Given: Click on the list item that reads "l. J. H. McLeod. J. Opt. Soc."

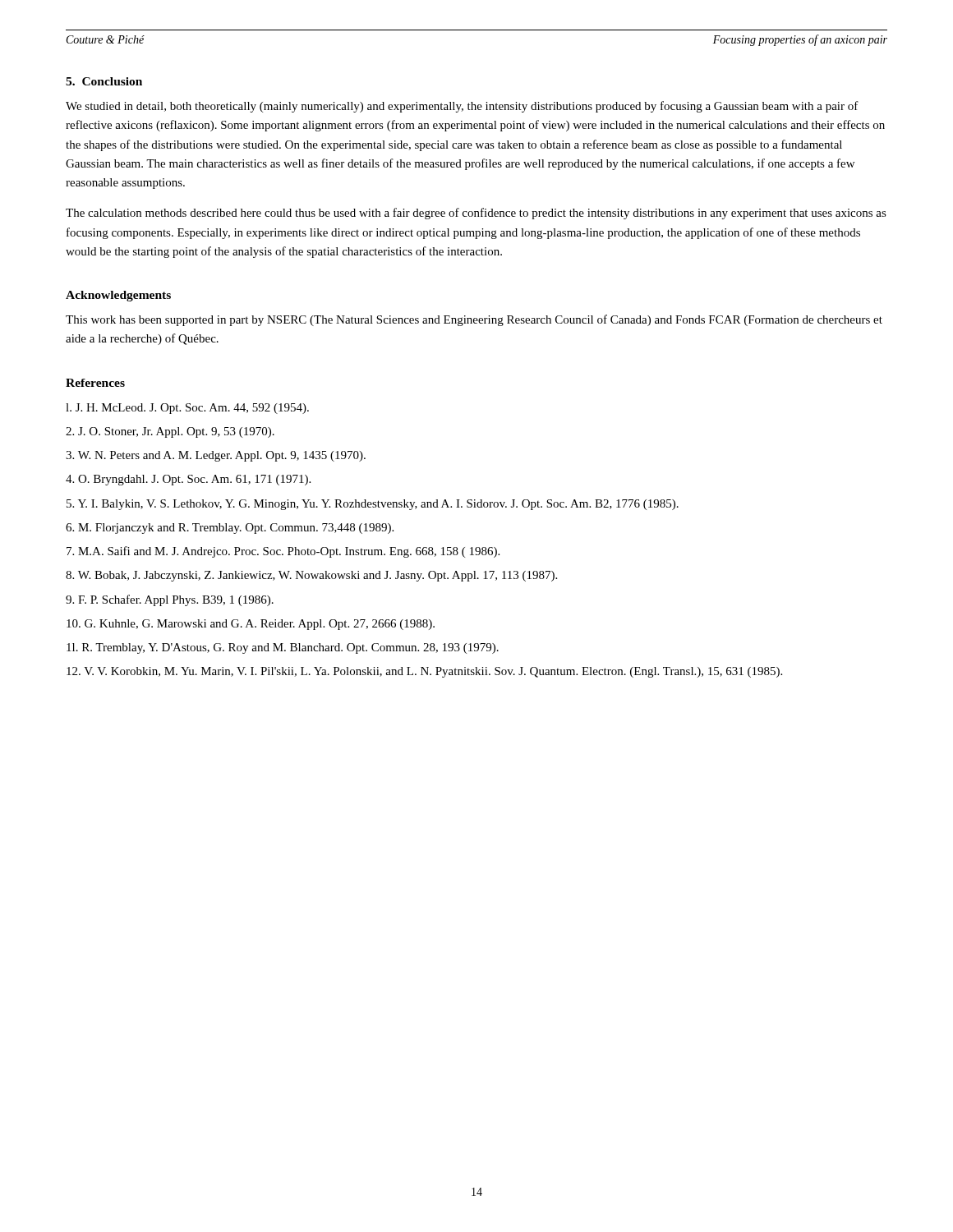Looking at the screenshot, I should click(x=188, y=407).
